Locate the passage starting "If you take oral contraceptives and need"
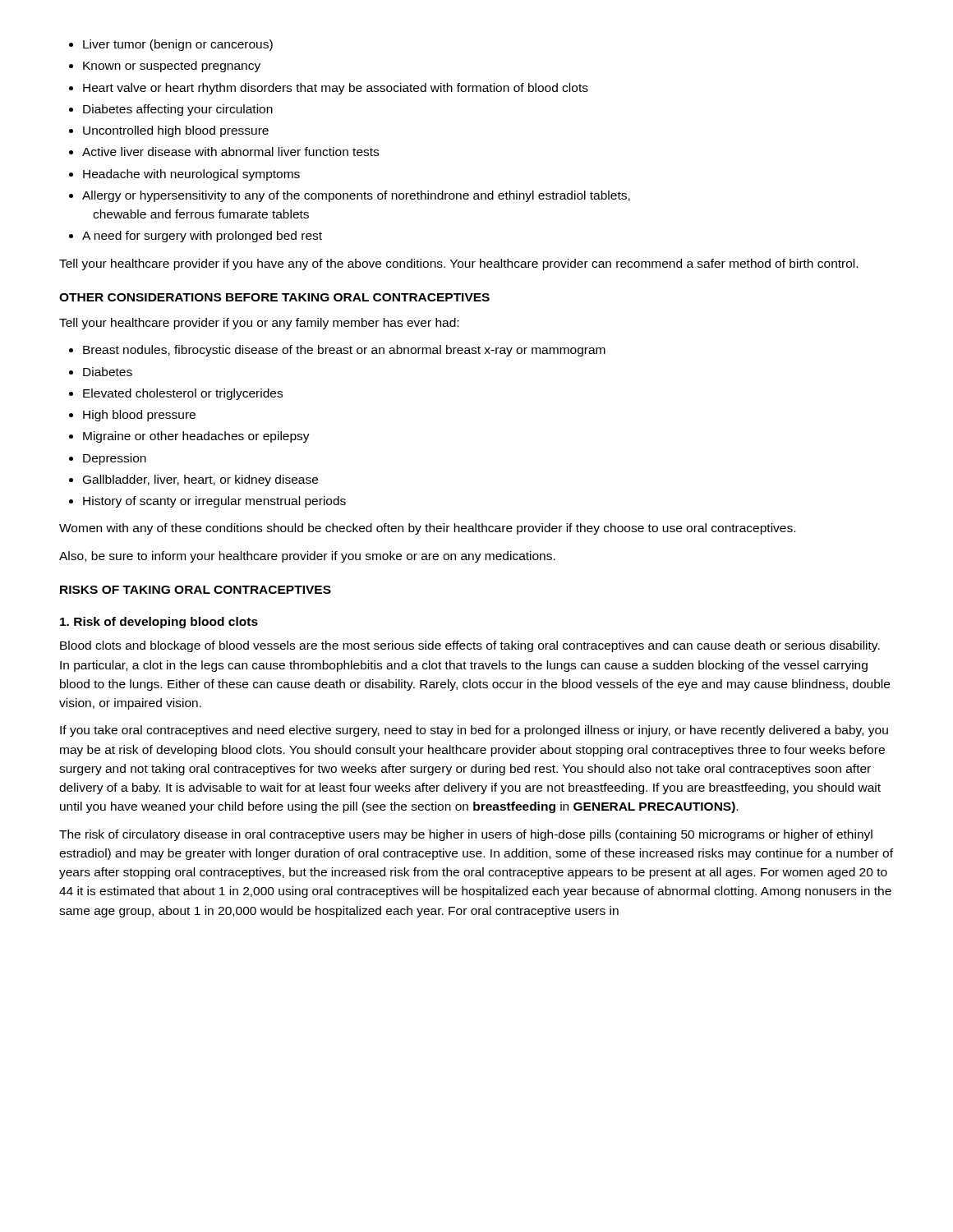953x1232 pixels. point(476,768)
